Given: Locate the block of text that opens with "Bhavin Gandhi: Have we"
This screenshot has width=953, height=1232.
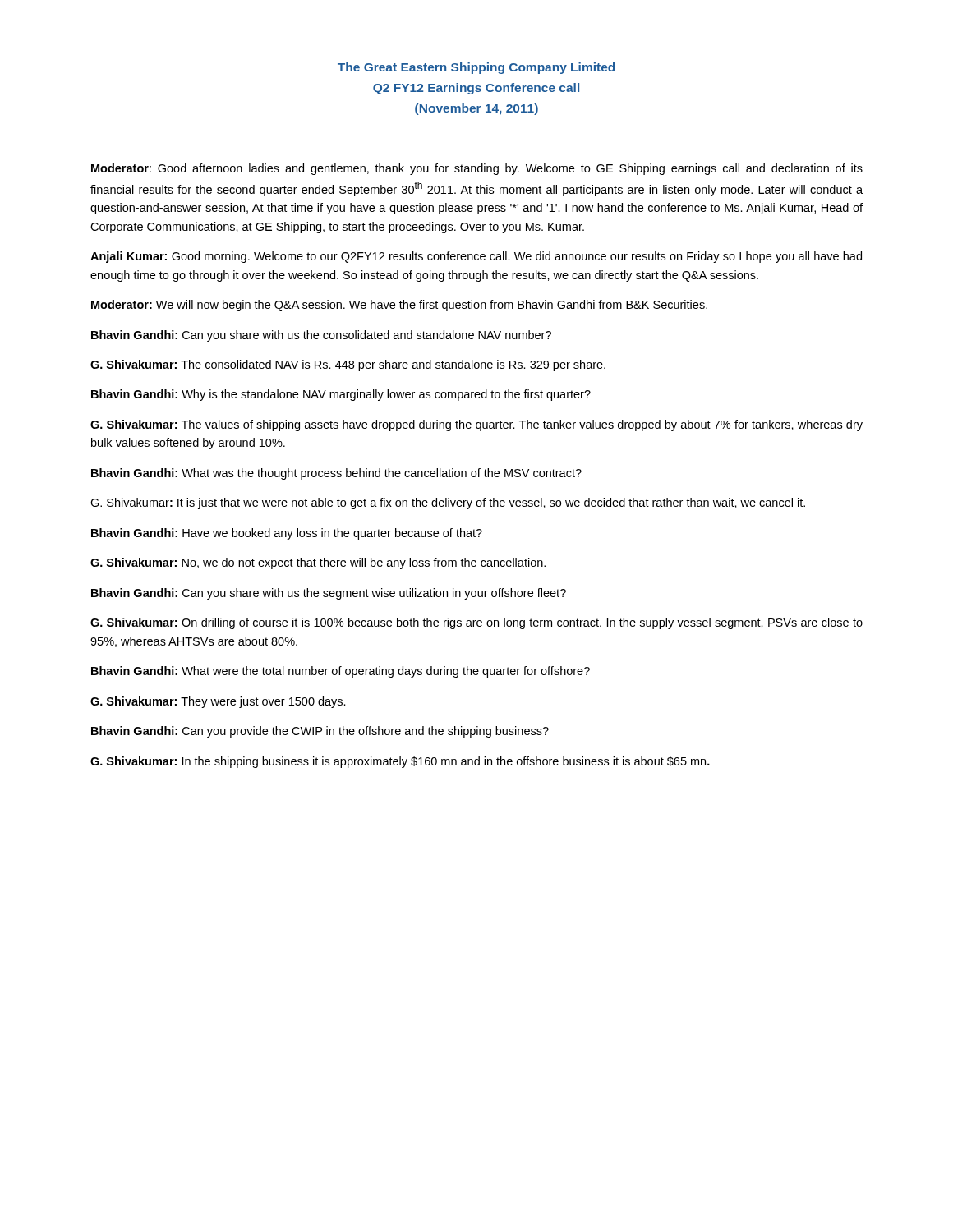Looking at the screenshot, I should pos(286,533).
